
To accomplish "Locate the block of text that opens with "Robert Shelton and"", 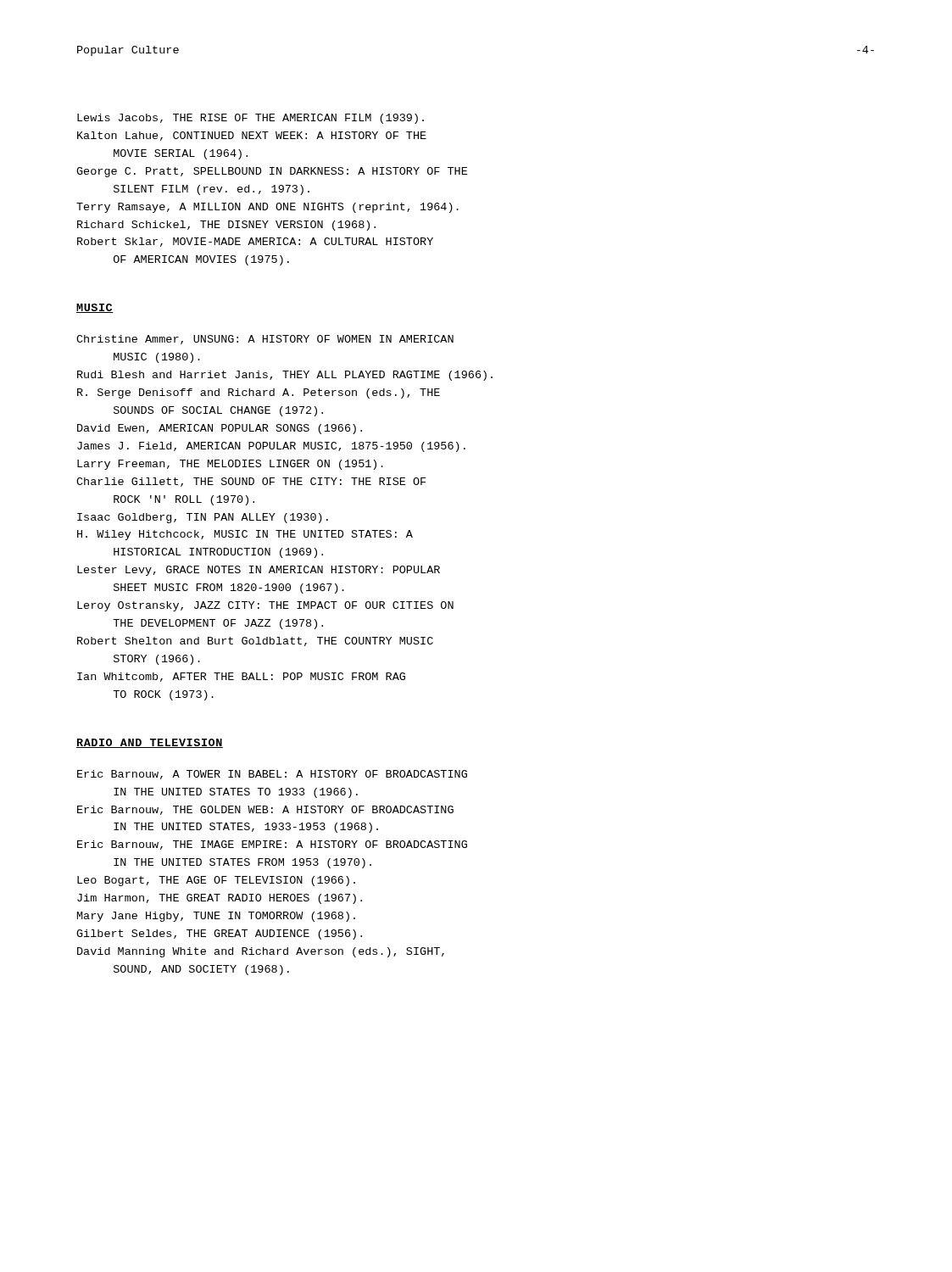I will pos(255,642).
